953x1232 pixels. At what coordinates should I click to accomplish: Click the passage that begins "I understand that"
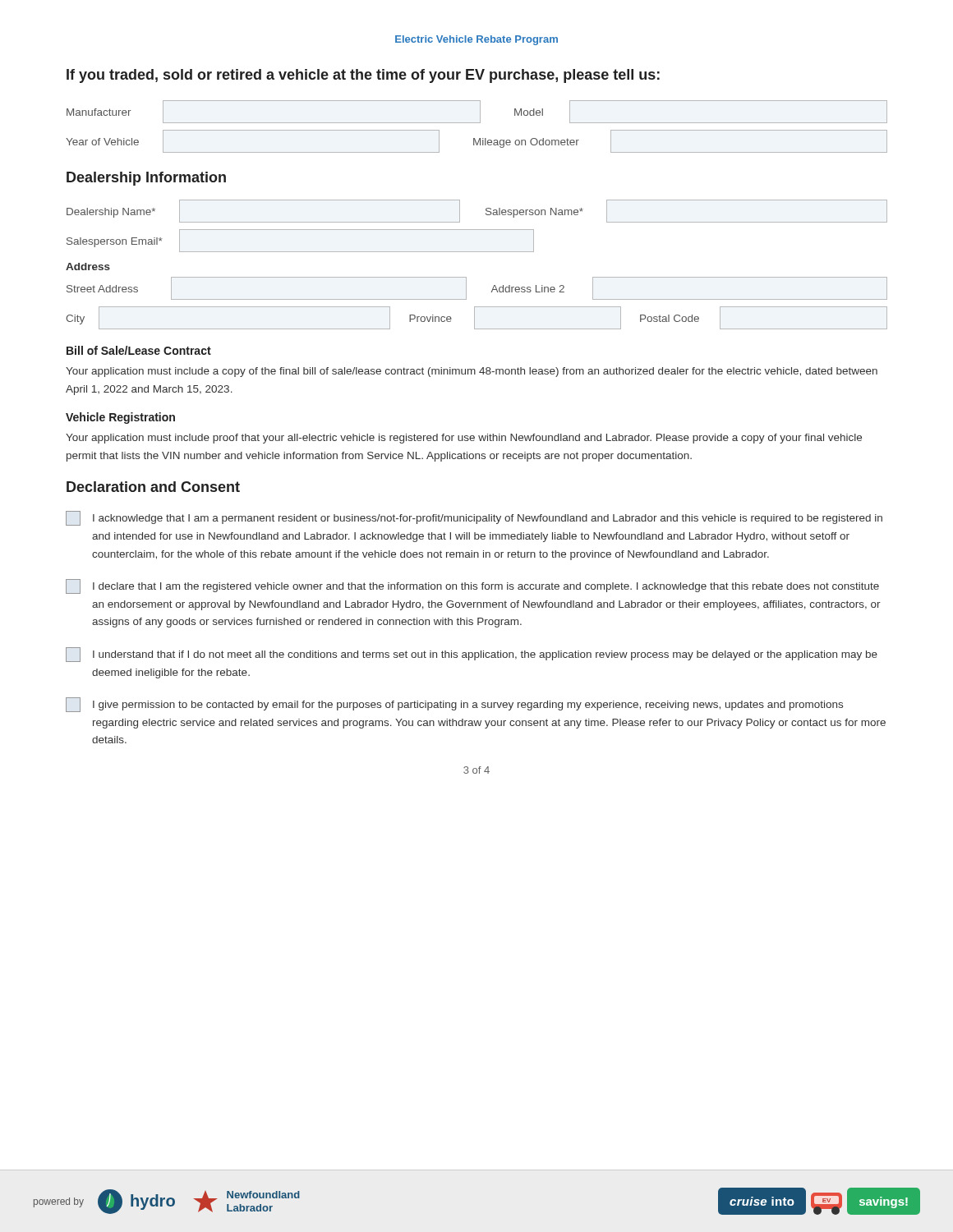(x=476, y=663)
